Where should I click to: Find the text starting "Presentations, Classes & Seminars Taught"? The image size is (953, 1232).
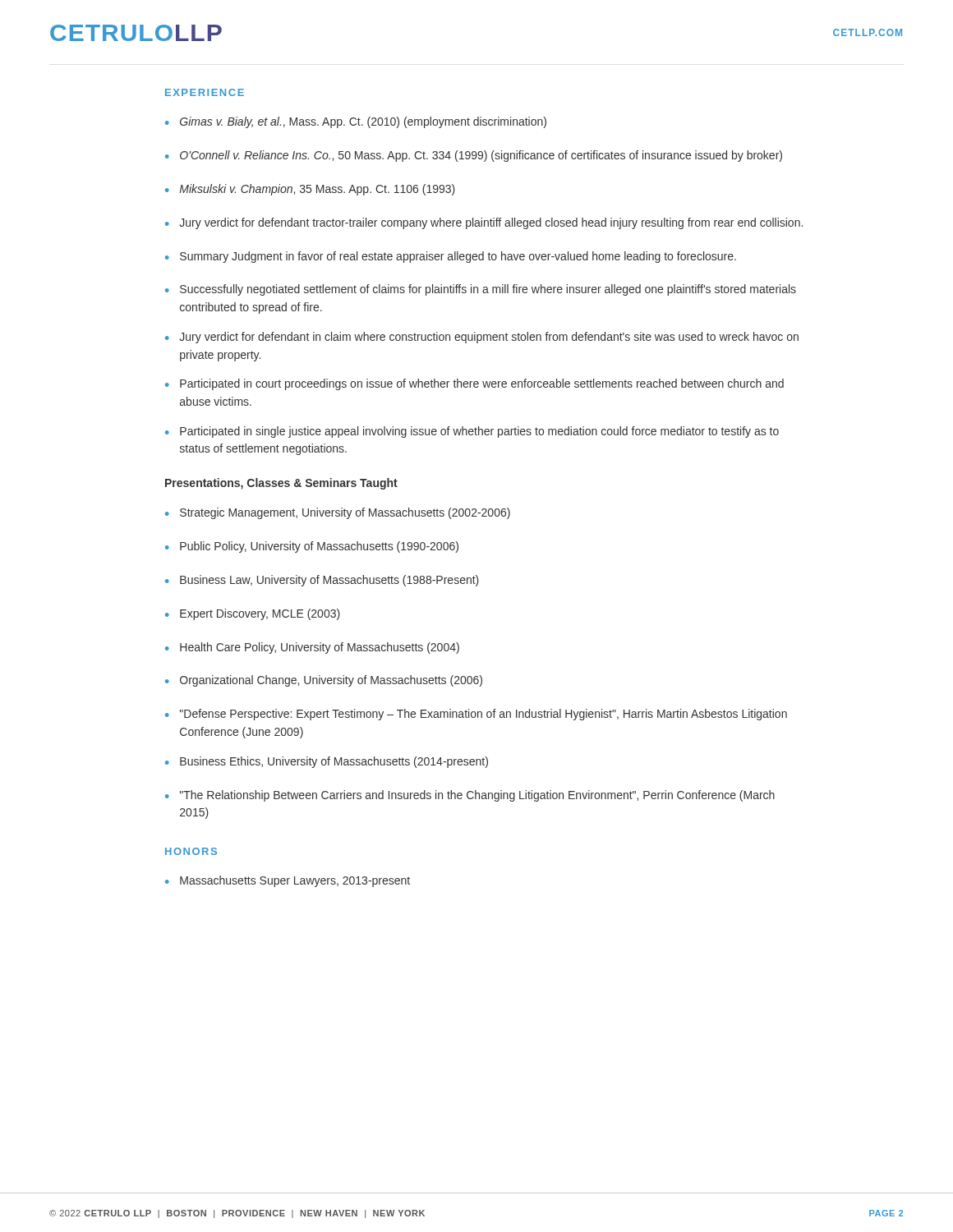(x=281, y=483)
